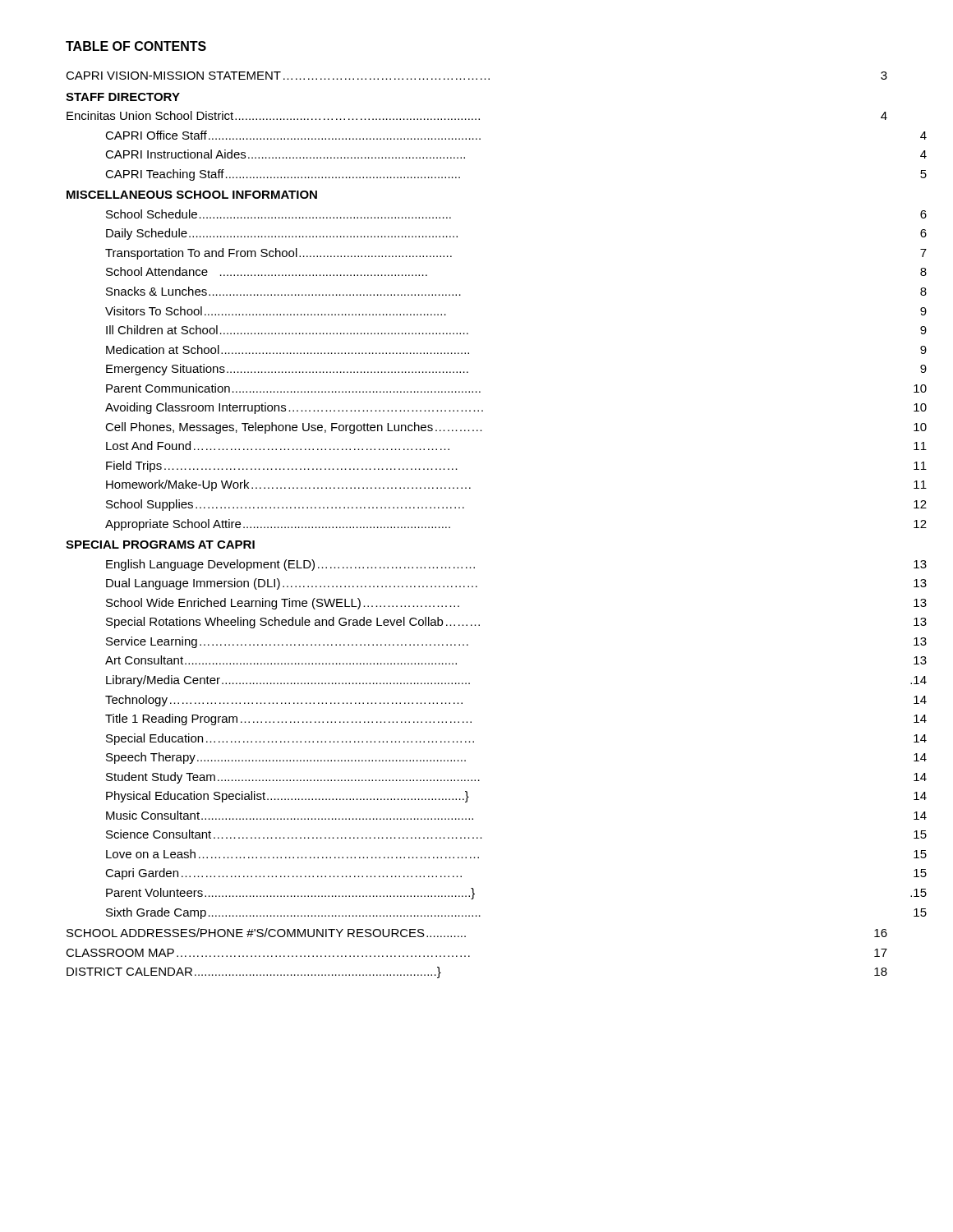The width and height of the screenshot is (953, 1232).
Task: Click on the text starting "Physical Education Specialist..........................................................}14"
Action: [189, 796]
